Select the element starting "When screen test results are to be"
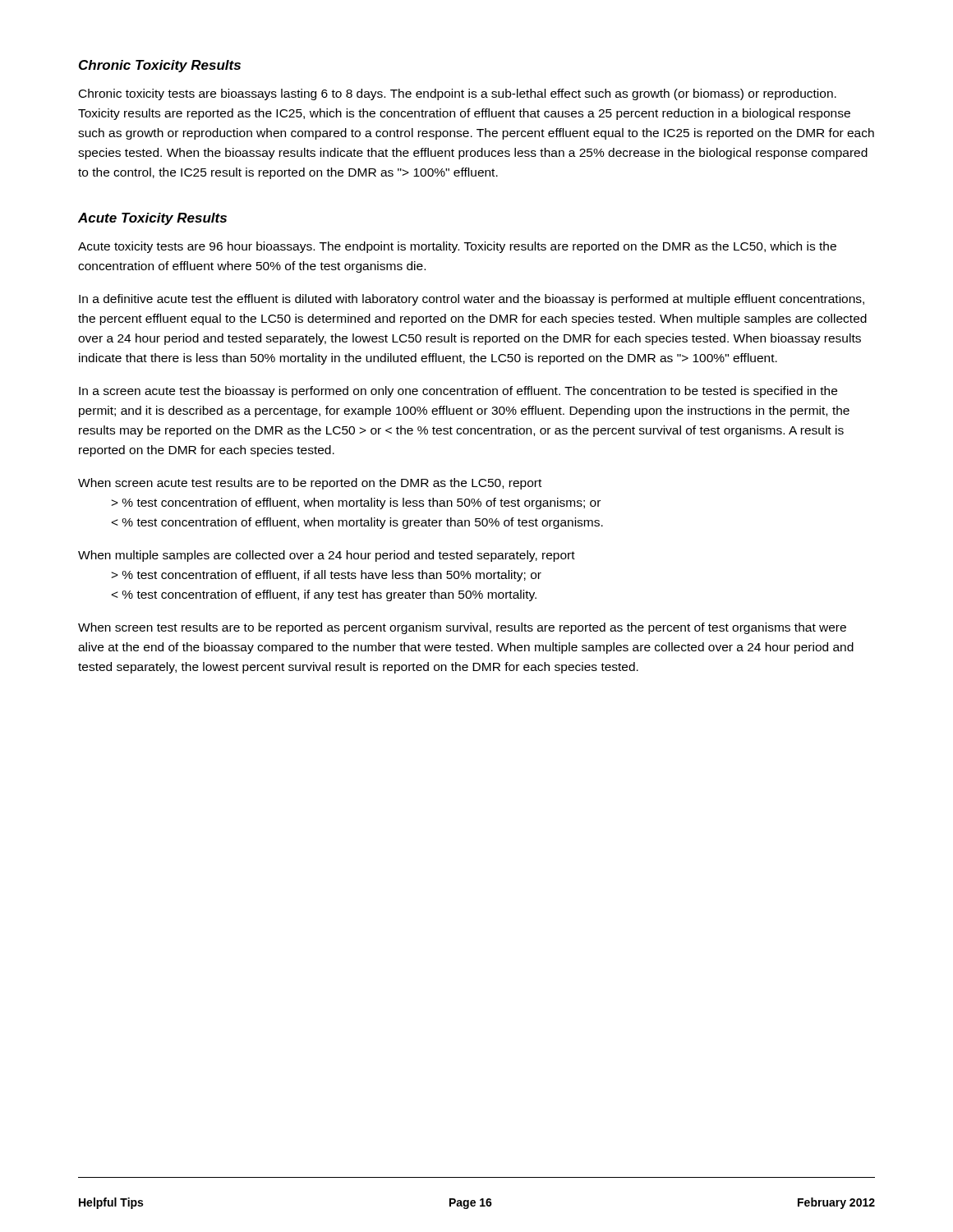Screen dimensions: 1232x953 tap(466, 647)
